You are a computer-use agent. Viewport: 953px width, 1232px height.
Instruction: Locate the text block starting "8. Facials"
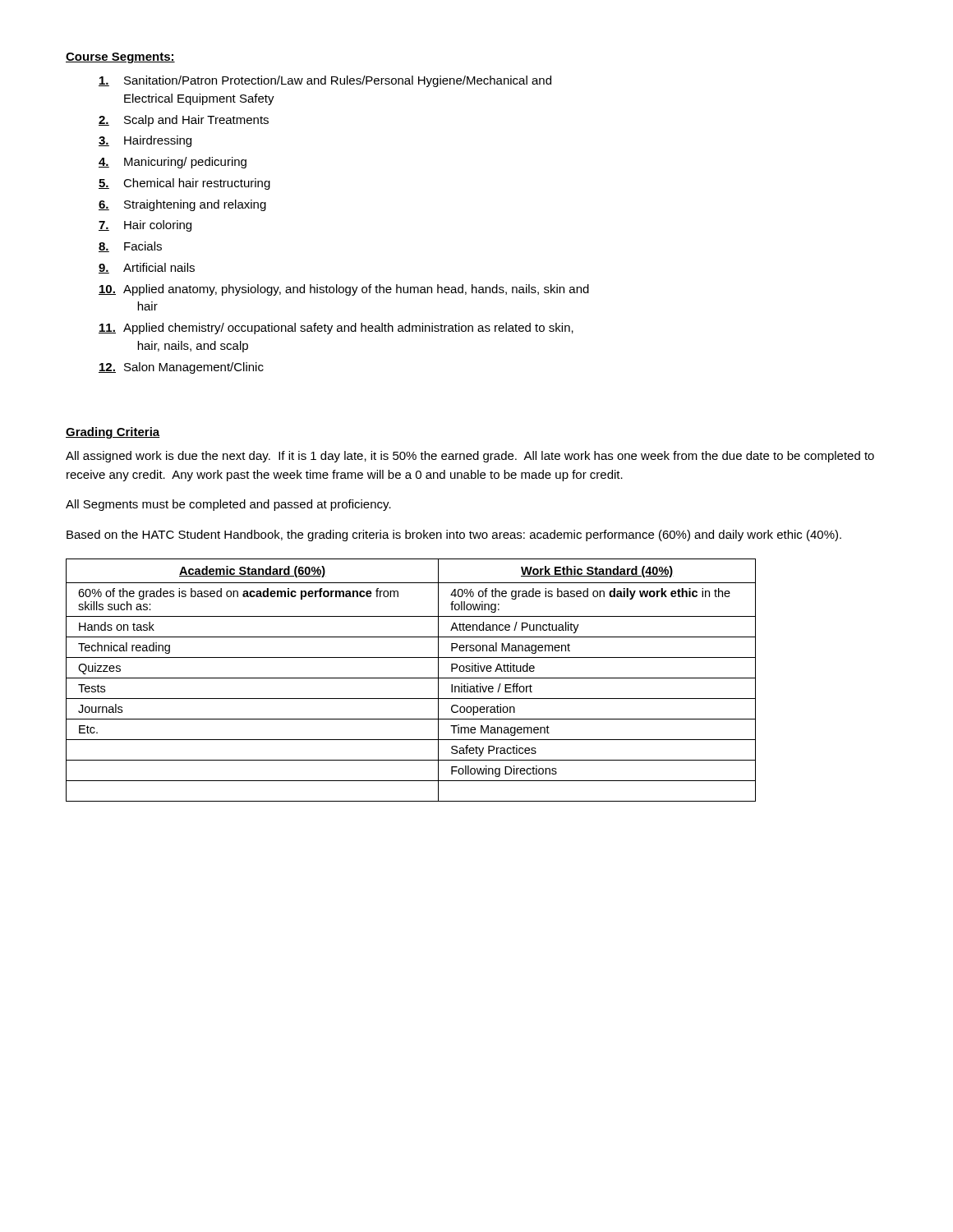click(x=130, y=247)
